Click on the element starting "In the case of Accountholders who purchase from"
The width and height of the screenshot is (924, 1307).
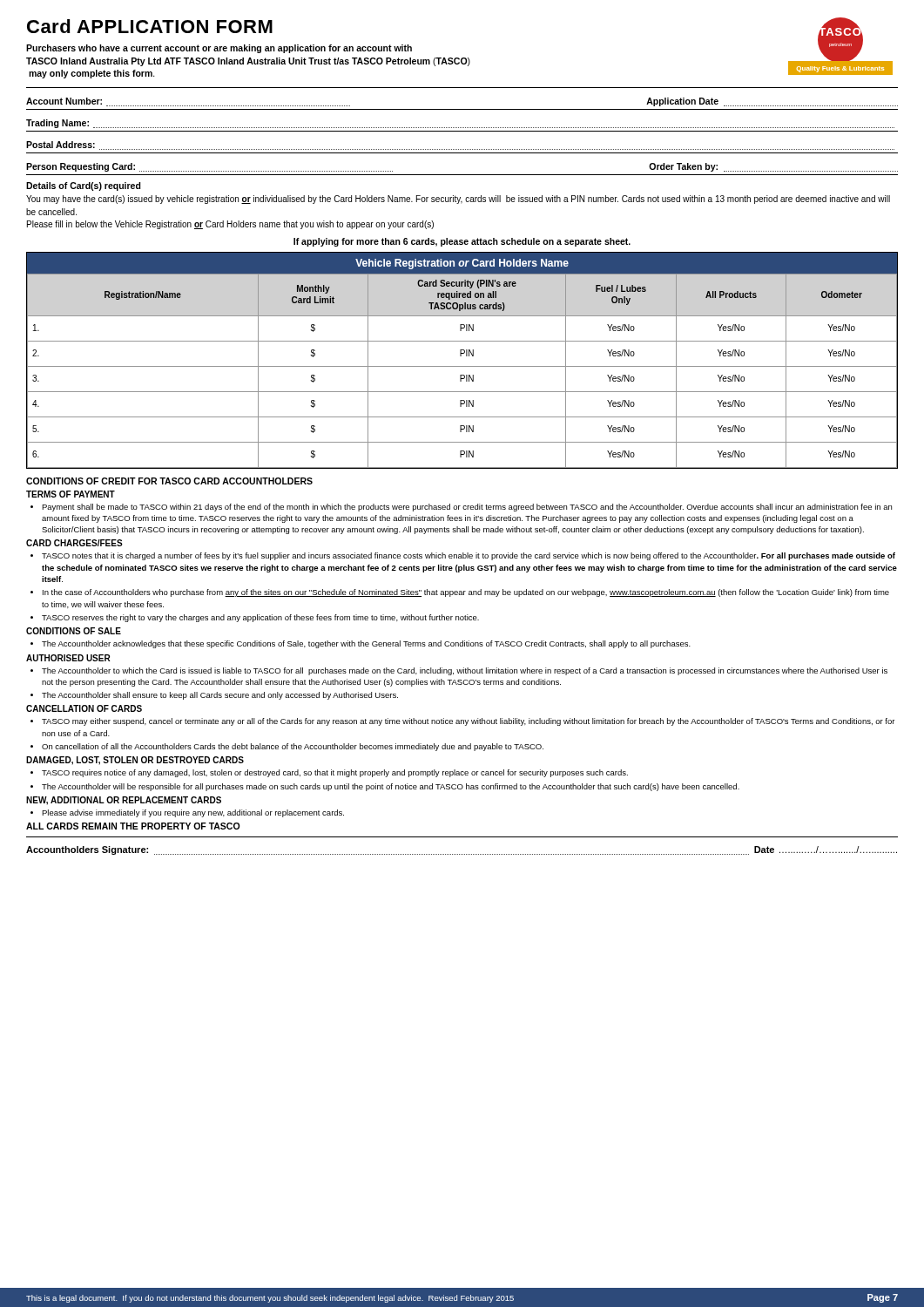(466, 598)
